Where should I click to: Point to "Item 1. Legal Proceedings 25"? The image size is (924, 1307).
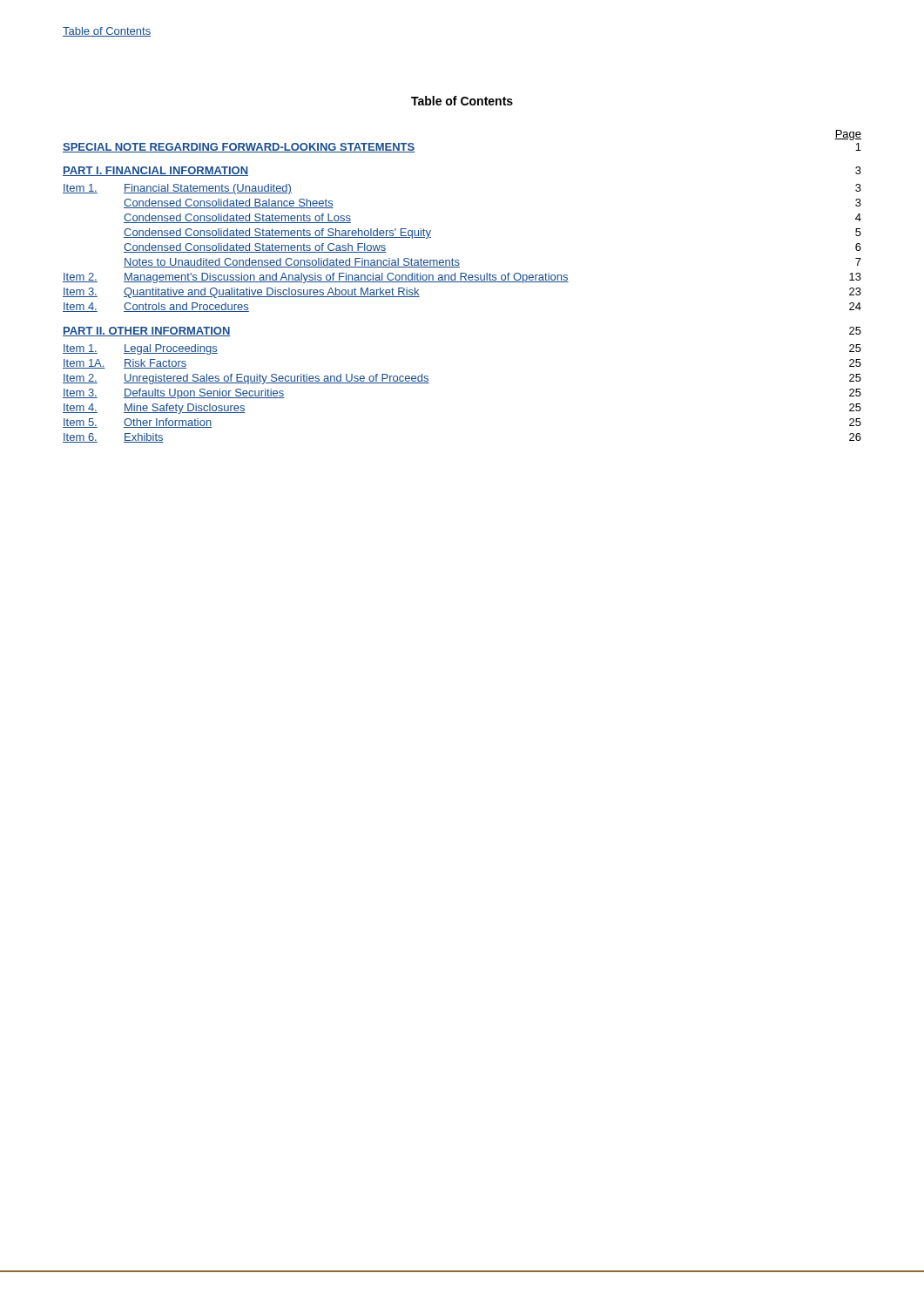[x=80, y=349]
